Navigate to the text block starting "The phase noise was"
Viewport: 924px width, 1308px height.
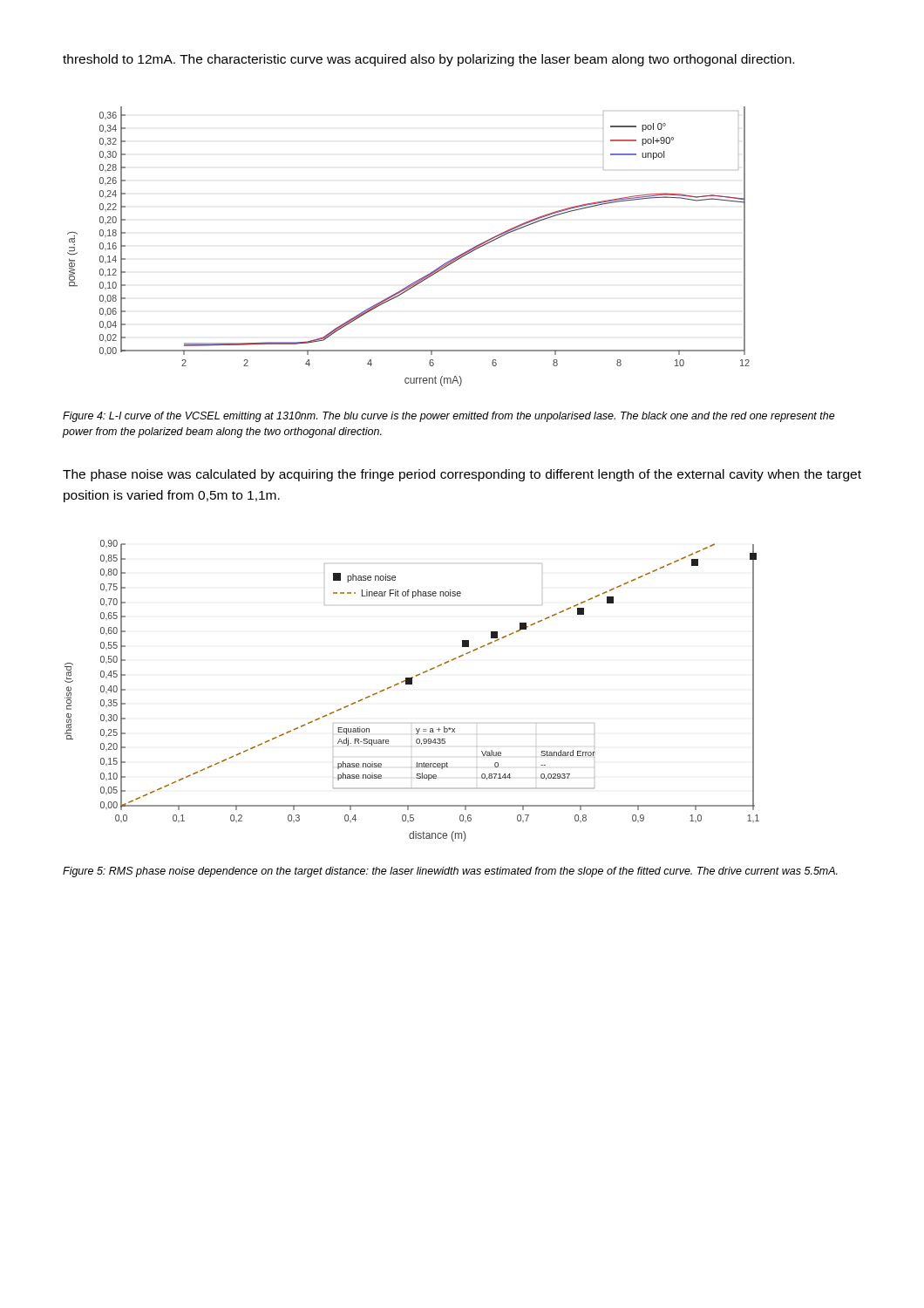click(x=462, y=485)
